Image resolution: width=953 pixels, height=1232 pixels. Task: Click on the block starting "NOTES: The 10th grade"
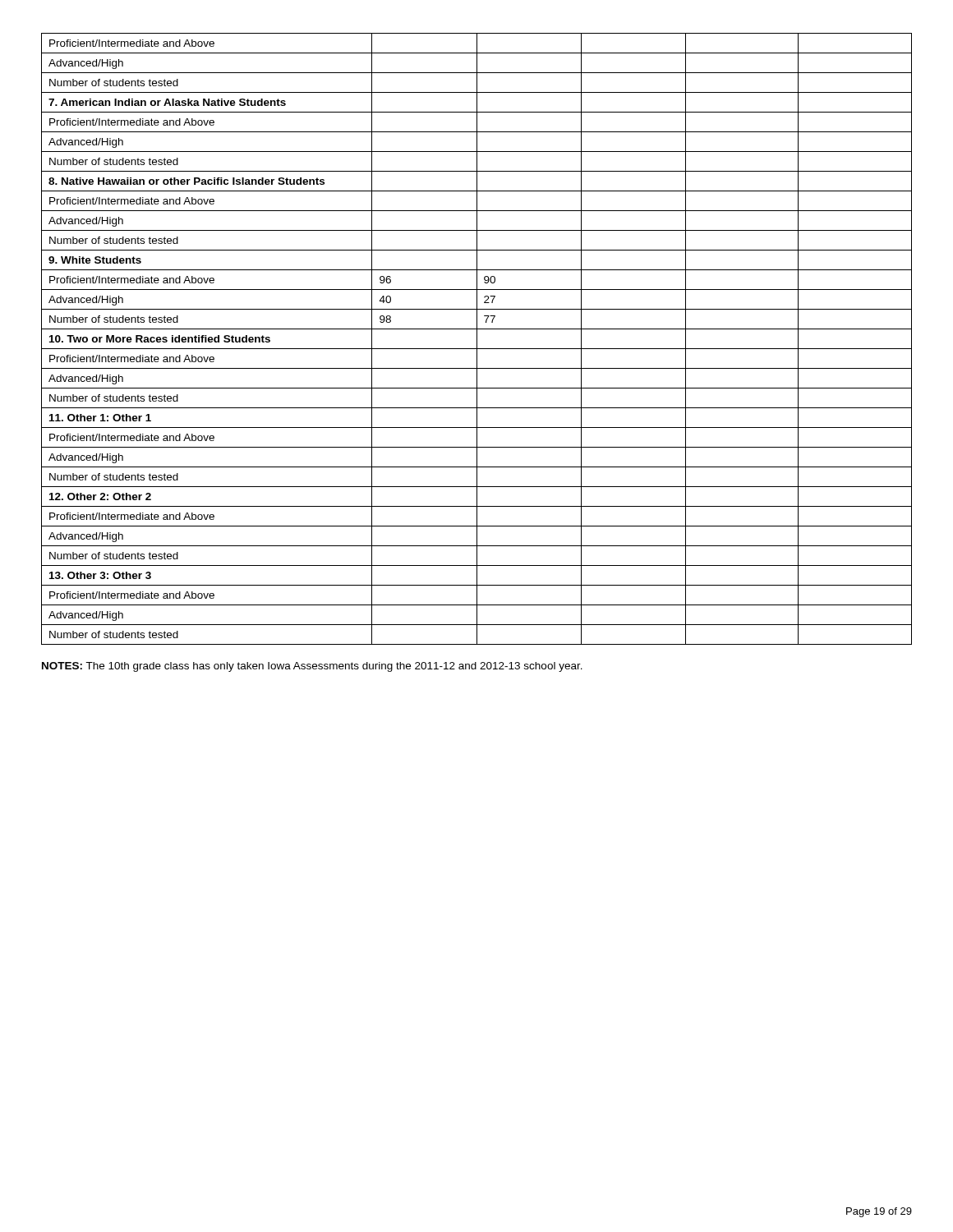(x=312, y=666)
